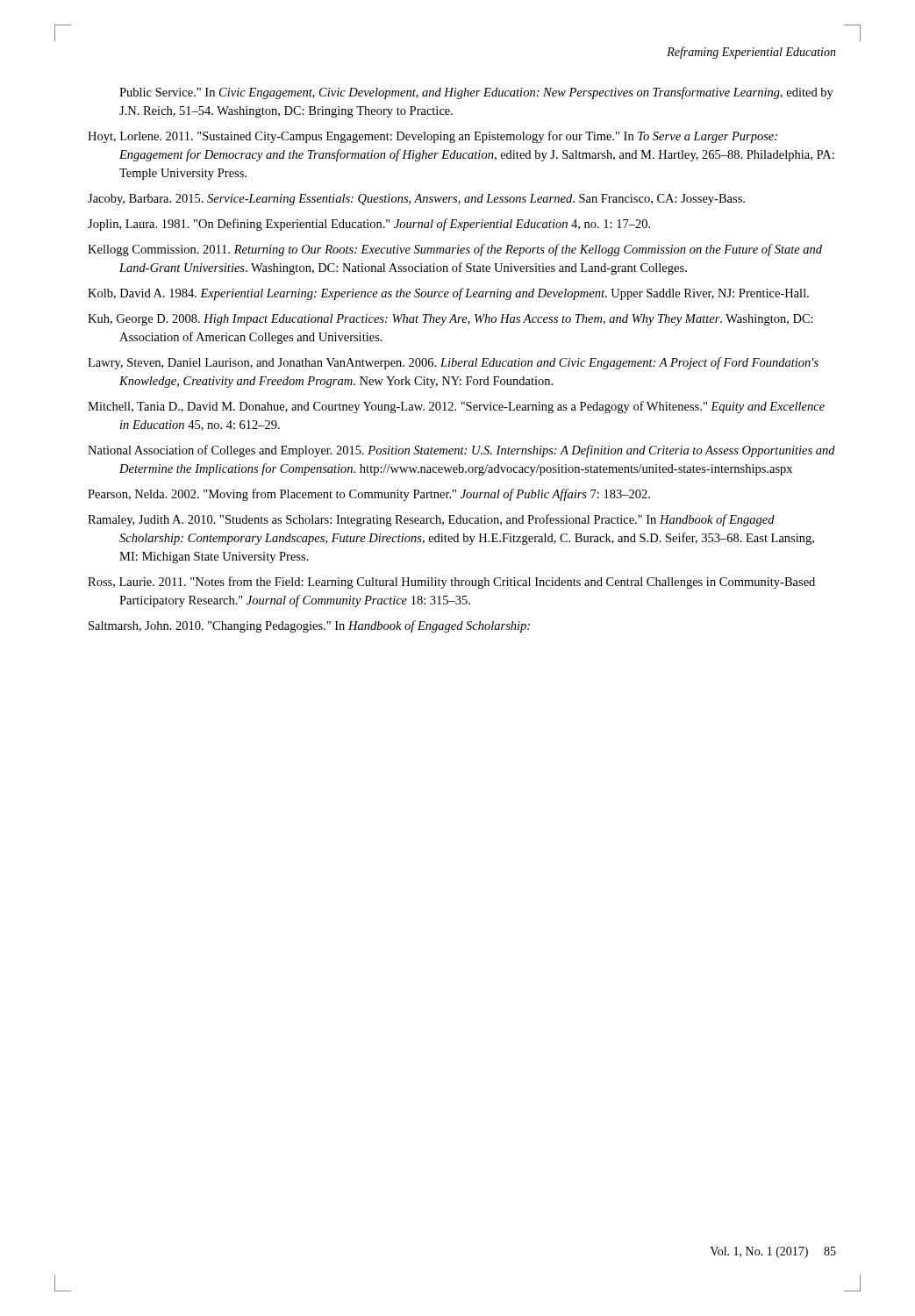915x1316 pixels.
Task: Find the text starting "Joplin, Laura. 1981. "On Defining Experiential"
Action: (369, 224)
